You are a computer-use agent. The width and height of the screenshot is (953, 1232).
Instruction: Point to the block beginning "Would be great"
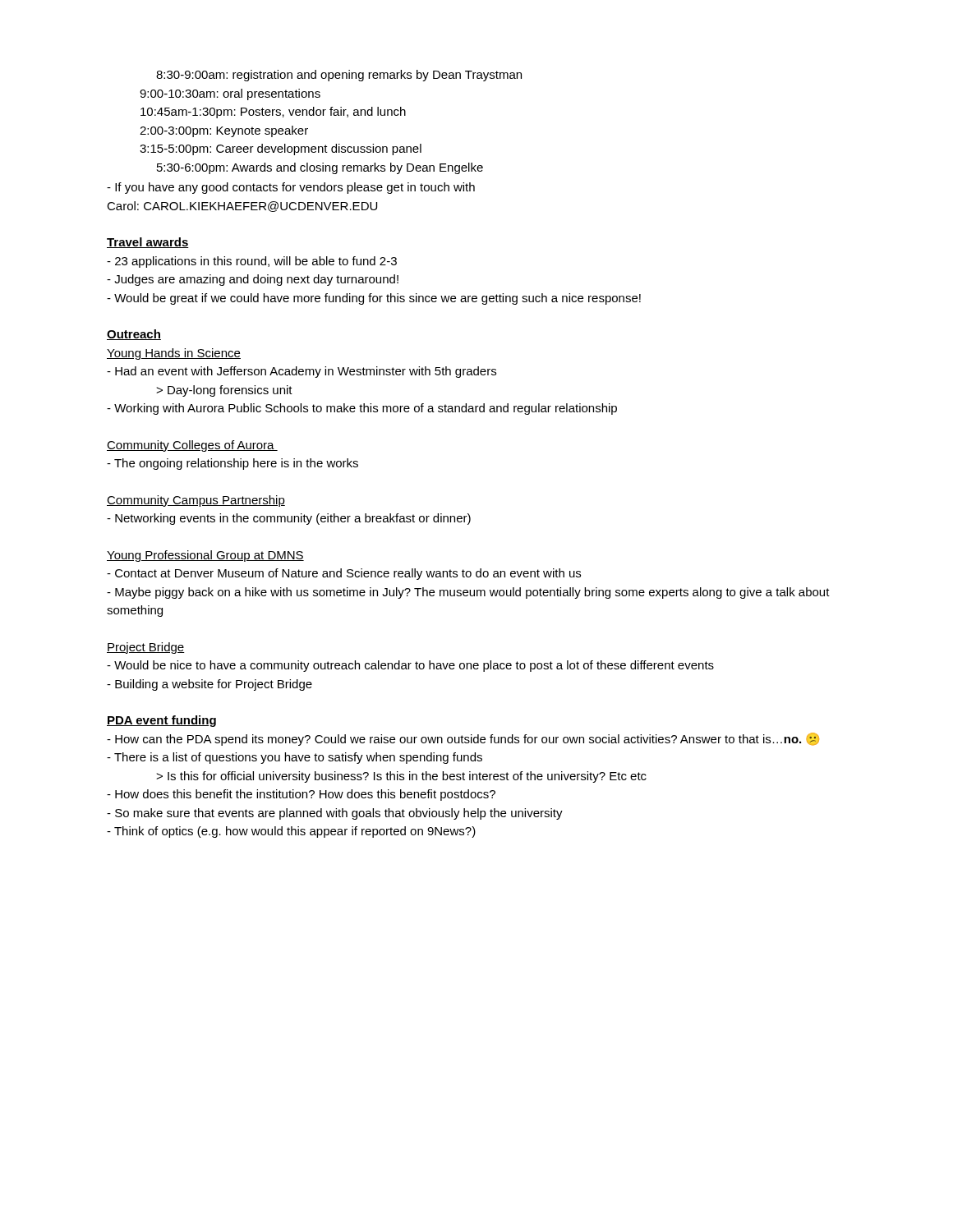374,297
